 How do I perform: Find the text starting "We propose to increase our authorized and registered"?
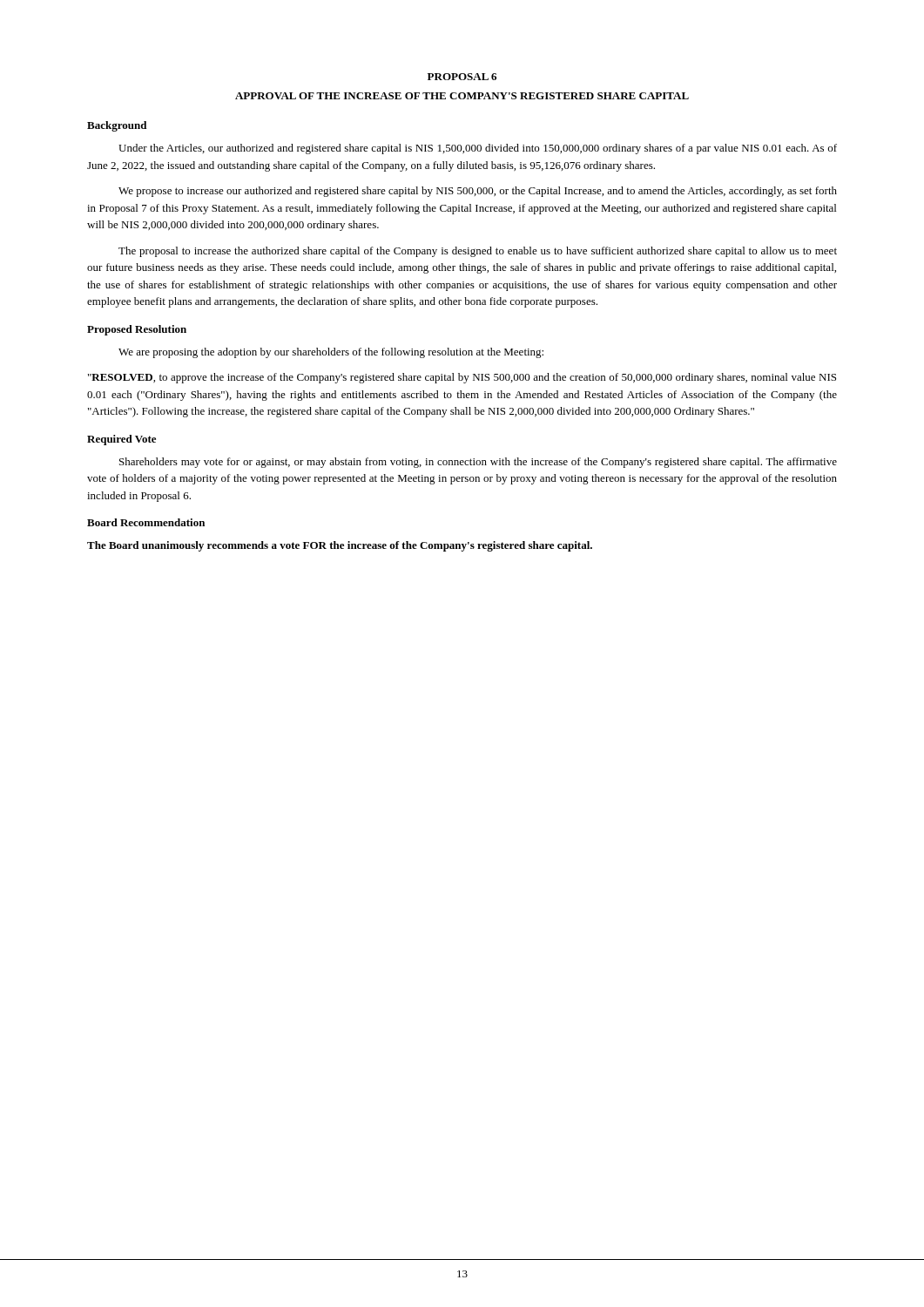tap(462, 208)
